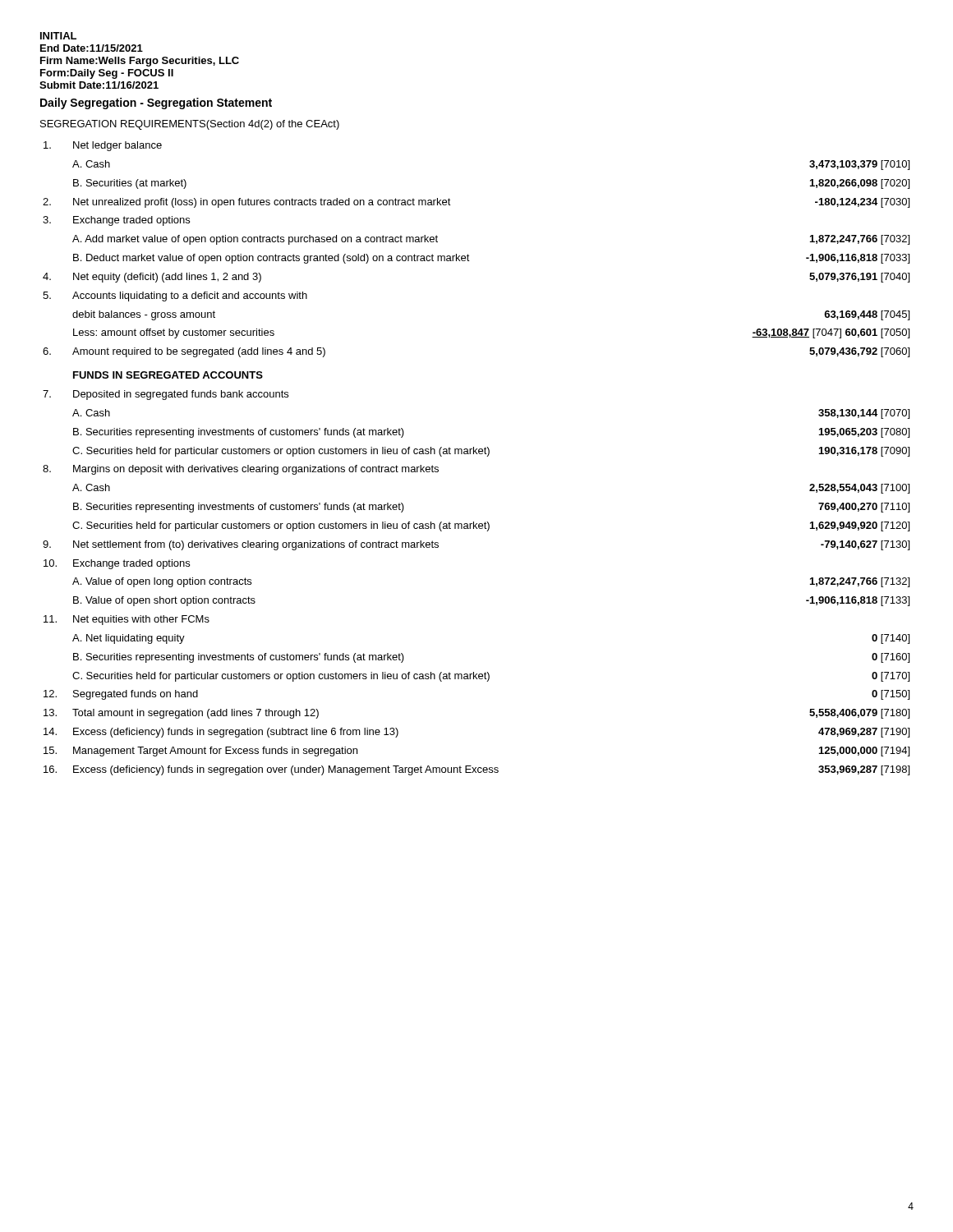Select the list item that says "A. Cash 358,130,144 [7070]"
Screen dimensions: 1232x953
pyautogui.click(x=88, y=415)
